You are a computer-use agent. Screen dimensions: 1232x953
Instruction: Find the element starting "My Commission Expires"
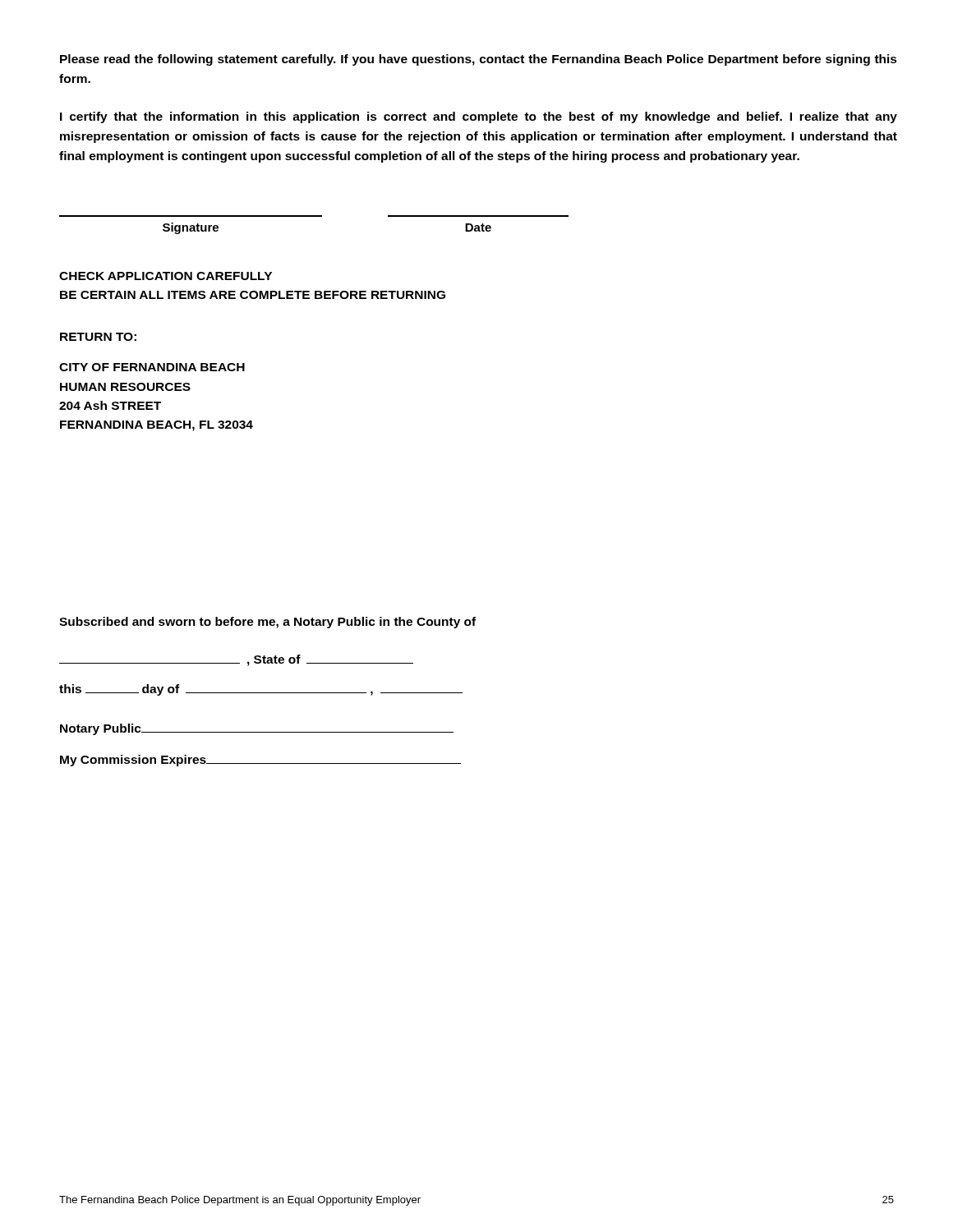pos(260,760)
